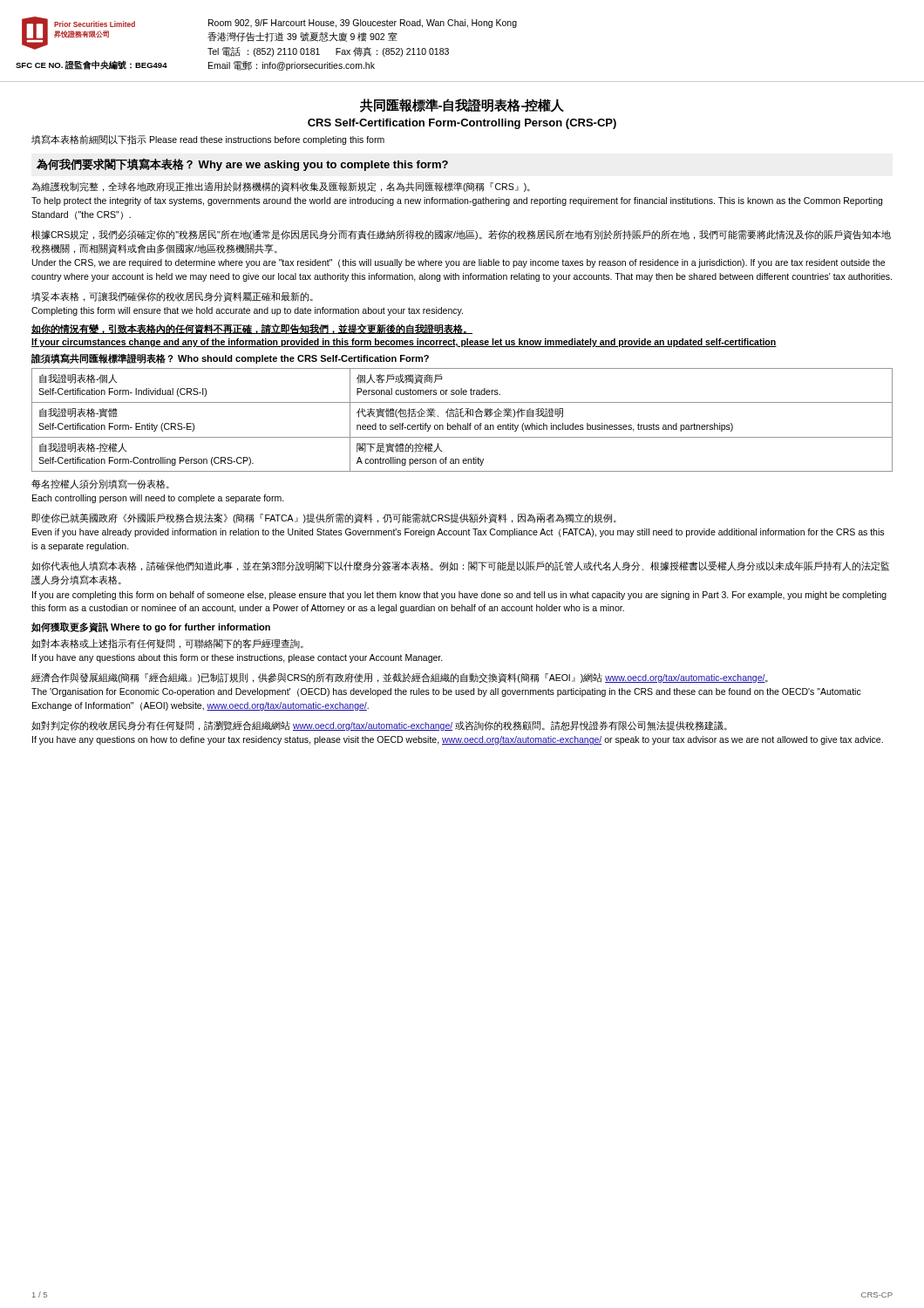The image size is (924, 1308).
Task: Point to the passage starting "如何獲取更多資訊 Where to"
Action: (x=151, y=627)
